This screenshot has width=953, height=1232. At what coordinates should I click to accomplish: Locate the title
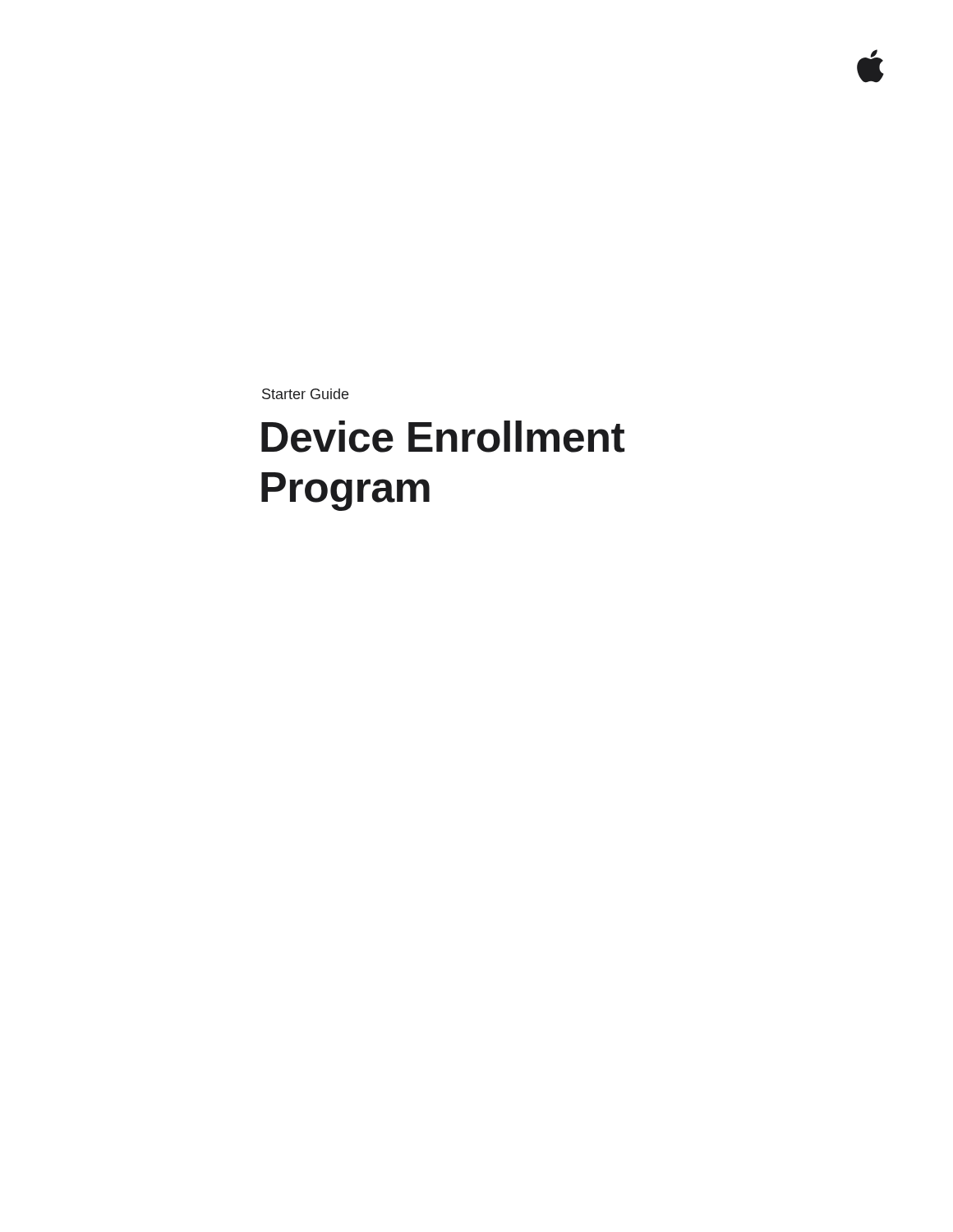click(442, 462)
